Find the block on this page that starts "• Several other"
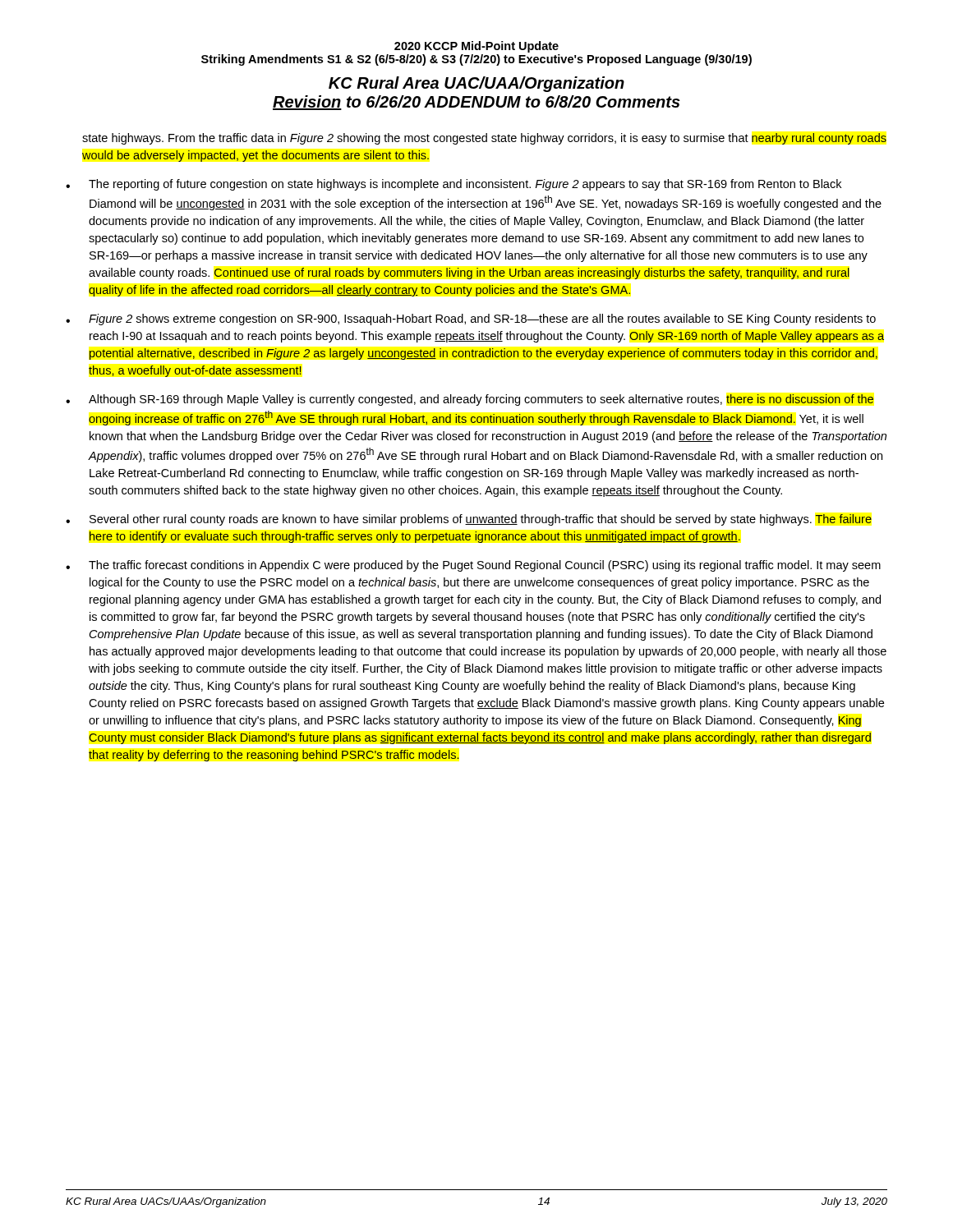The image size is (953, 1232). (476, 528)
